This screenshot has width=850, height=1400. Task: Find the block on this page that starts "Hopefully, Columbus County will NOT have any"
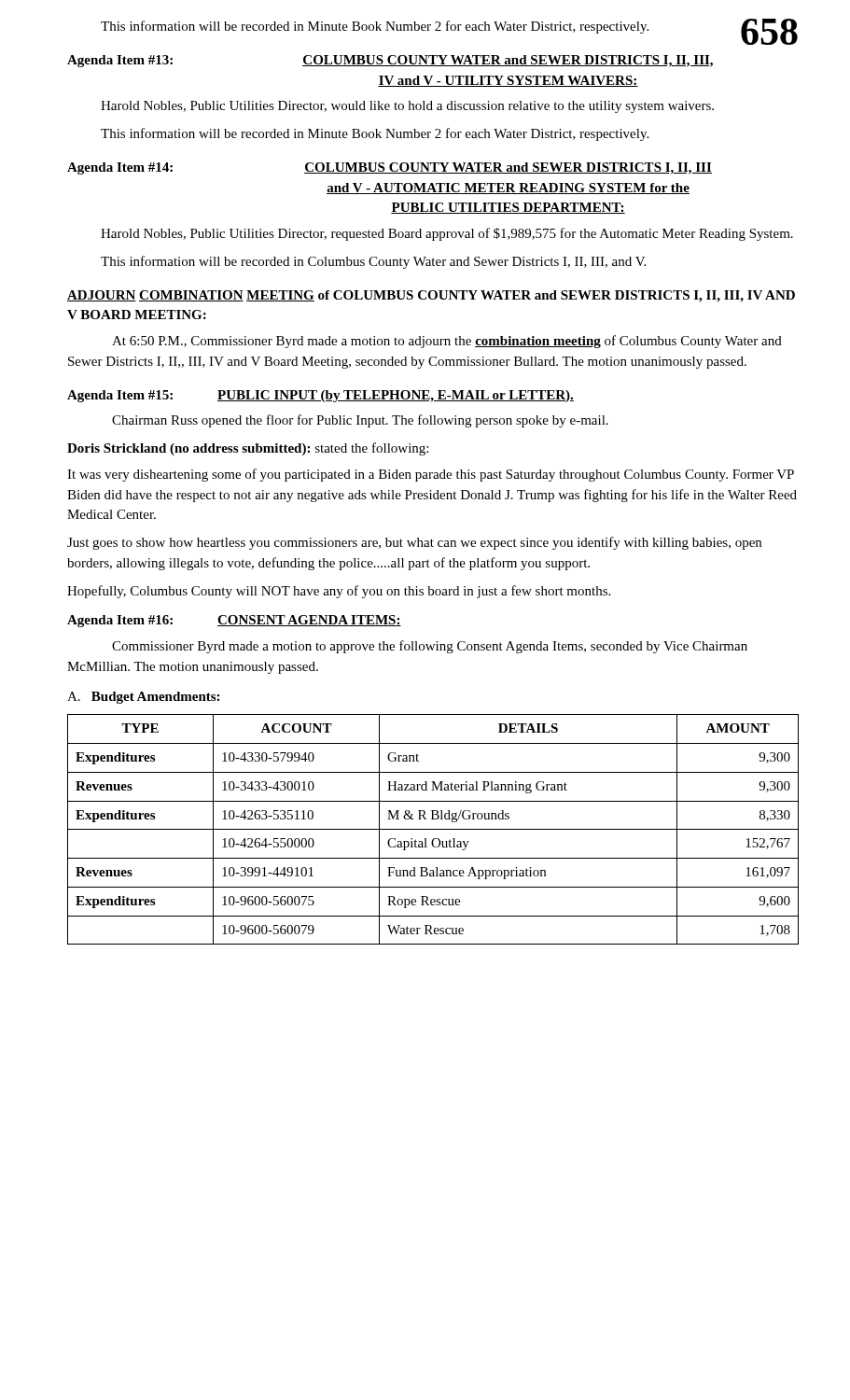(x=339, y=590)
